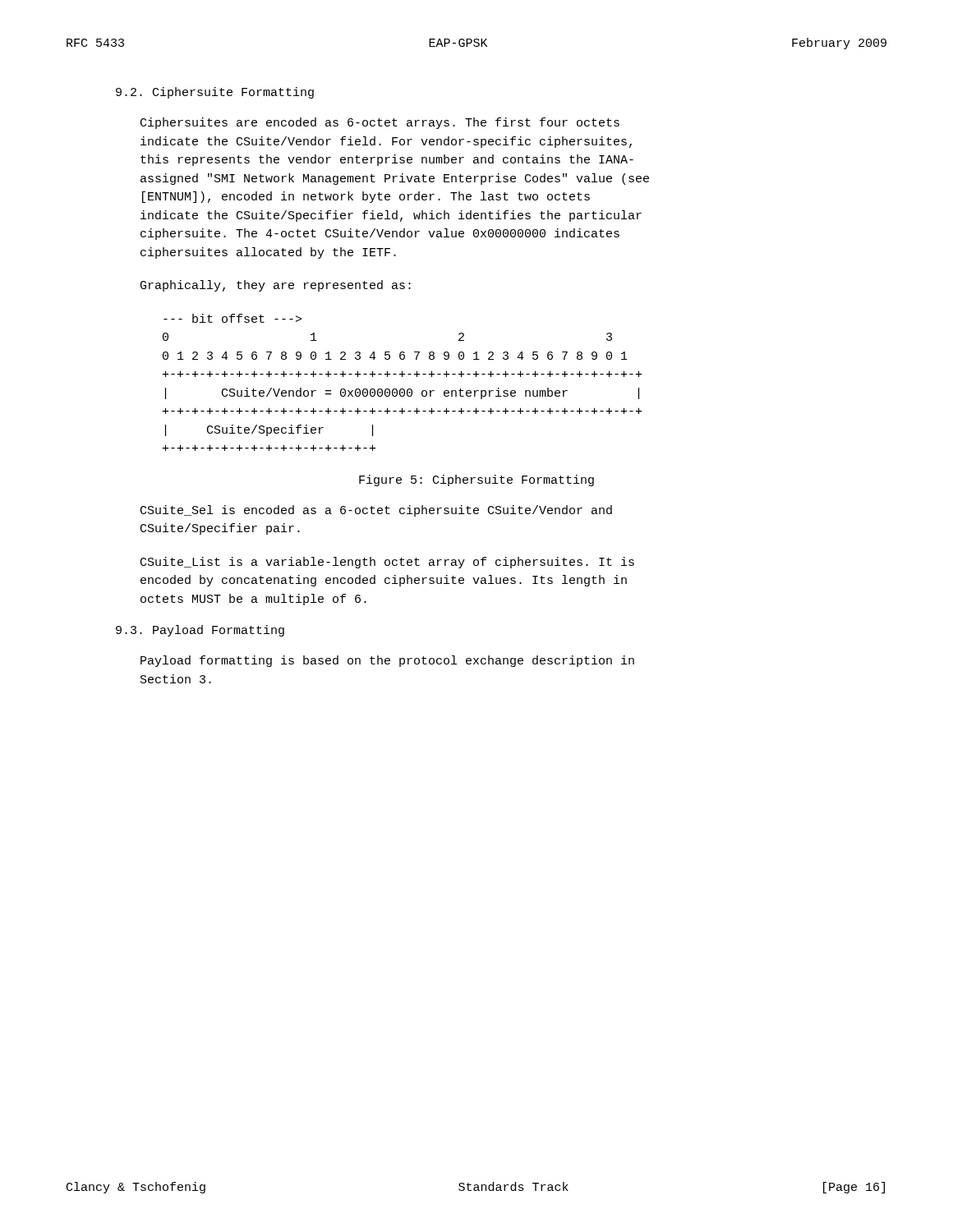Locate the section header that reads "9.3. Payload Formatting"
Viewport: 953px width, 1232px height.
pyautogui.click(x=200, y=631)
